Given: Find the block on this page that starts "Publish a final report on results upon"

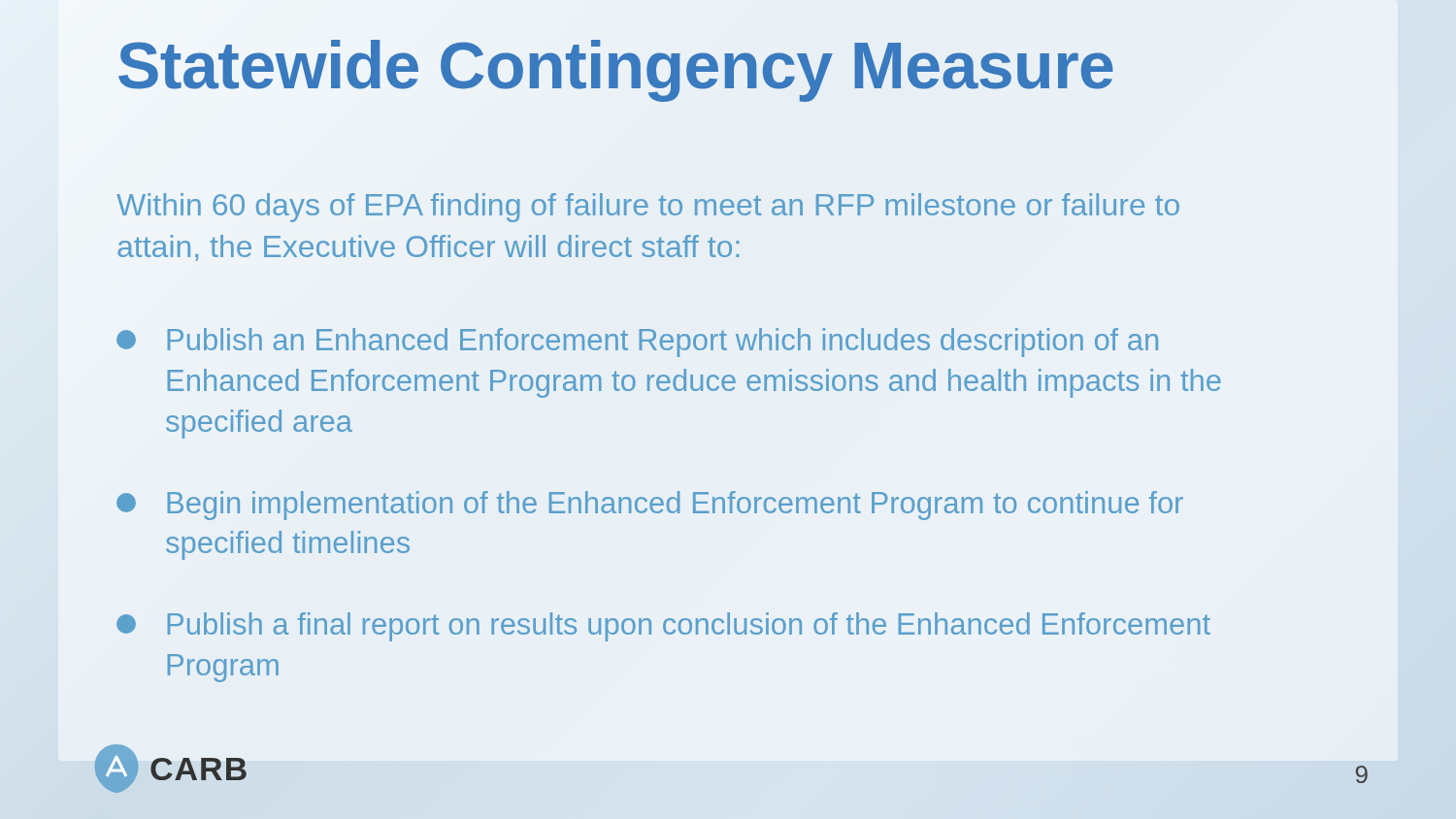Looking at the screenshot, I should pos(699,645).
